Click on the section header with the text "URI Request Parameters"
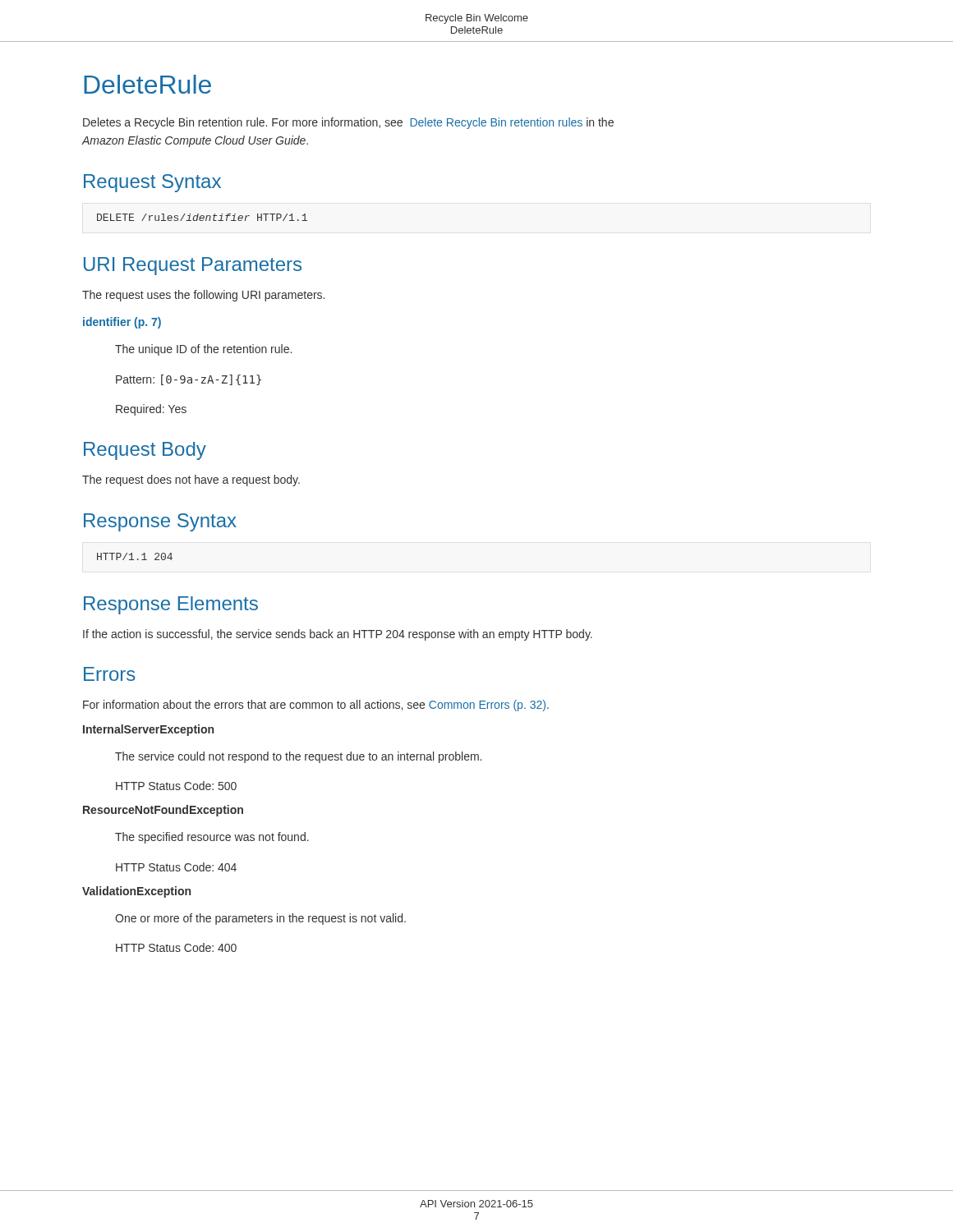 [193, 266]
